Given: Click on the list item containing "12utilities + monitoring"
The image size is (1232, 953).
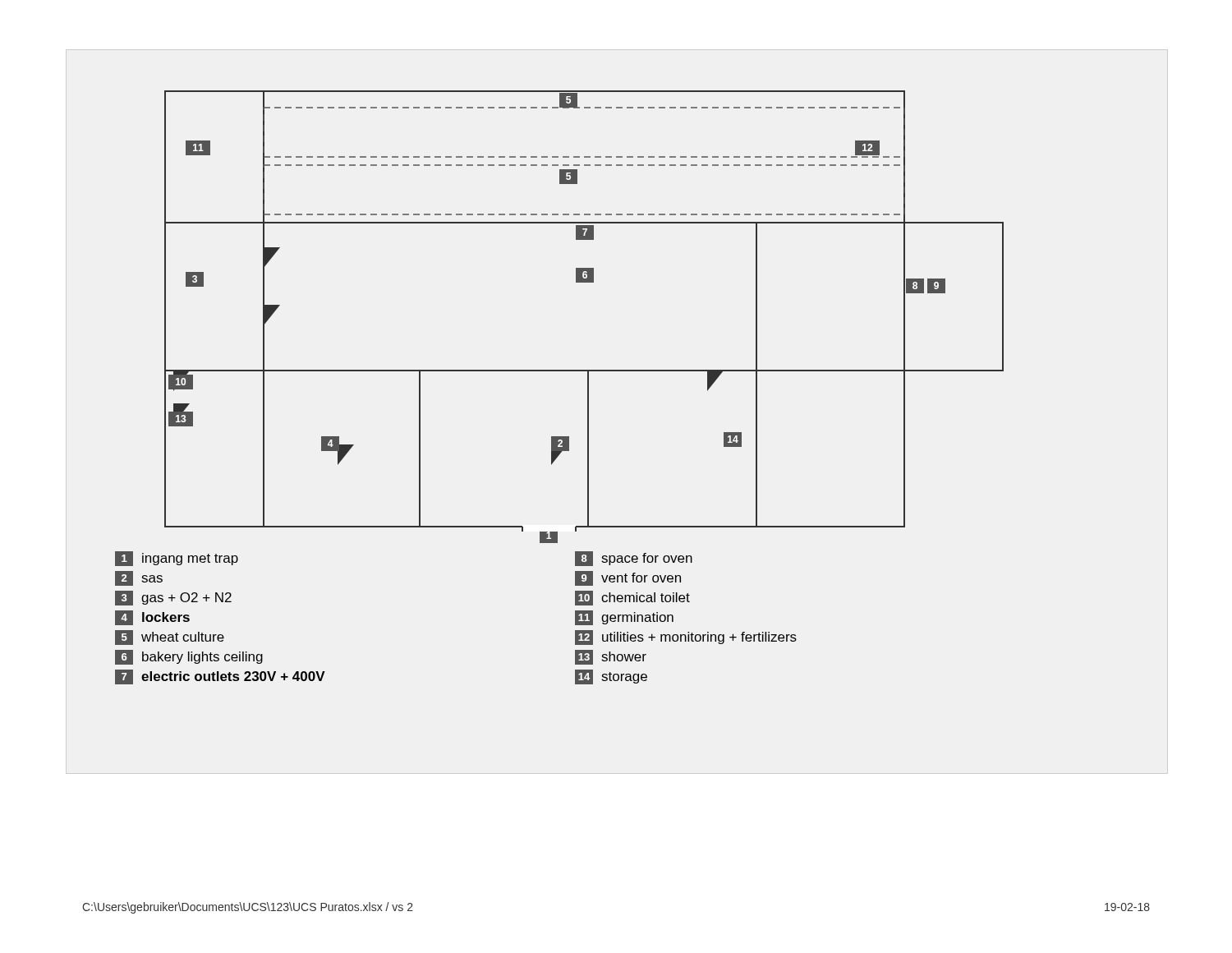Looking at the screenshot, I should pyautogui.click(x=686, y=638).
